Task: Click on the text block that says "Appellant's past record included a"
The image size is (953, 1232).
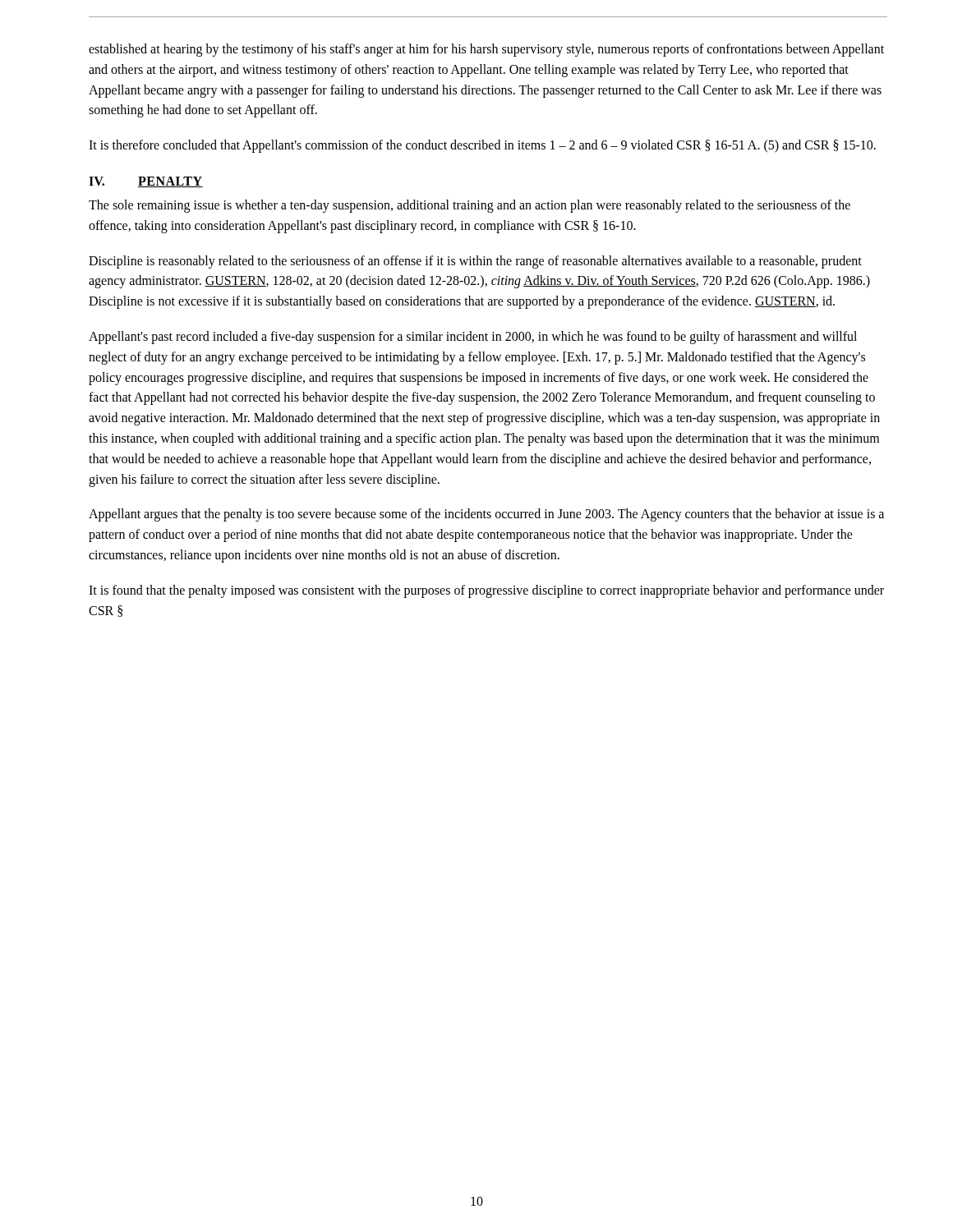Action: tap(488, 408)
